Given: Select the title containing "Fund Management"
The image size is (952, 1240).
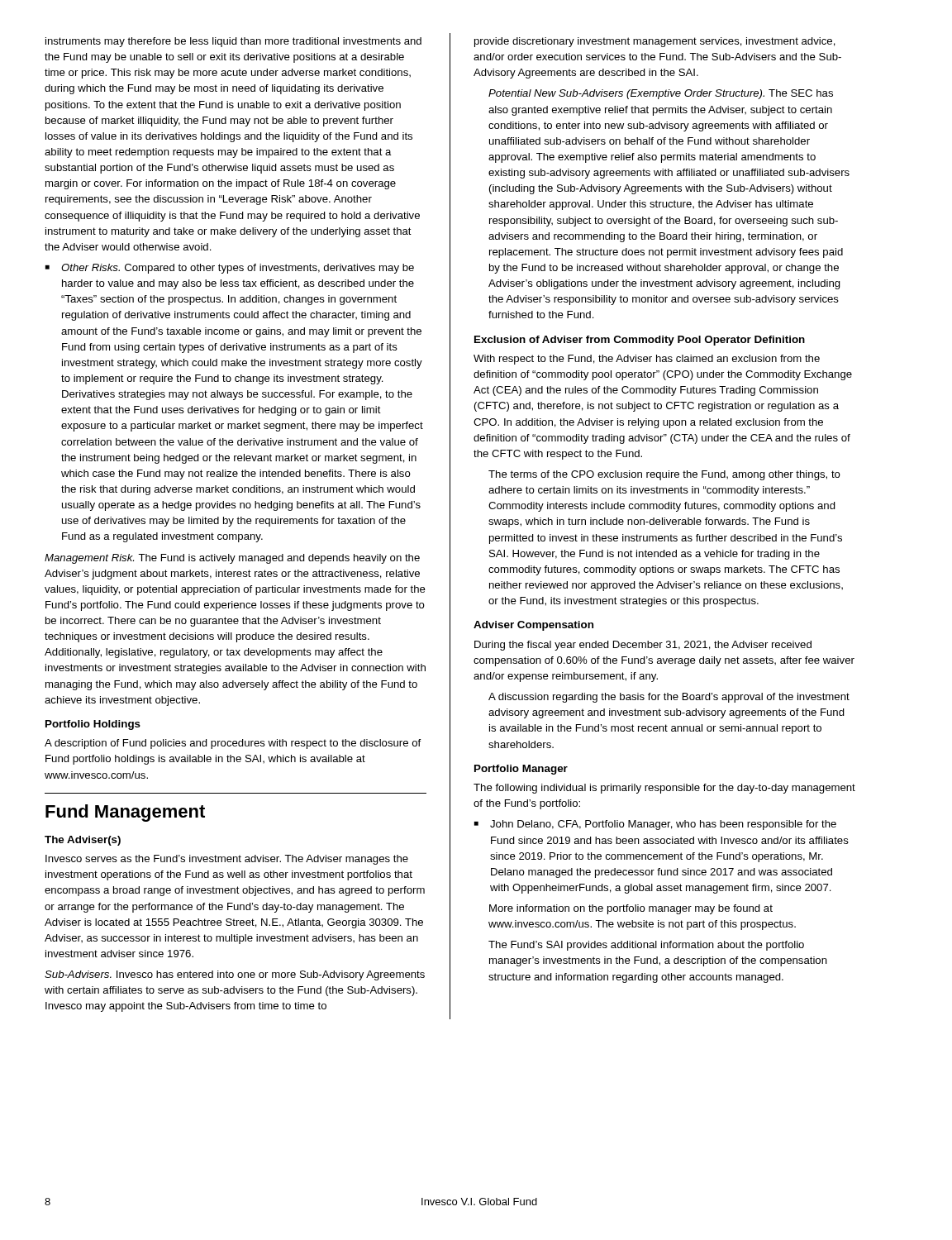Looking at the screenshot, I should [125, 811].
